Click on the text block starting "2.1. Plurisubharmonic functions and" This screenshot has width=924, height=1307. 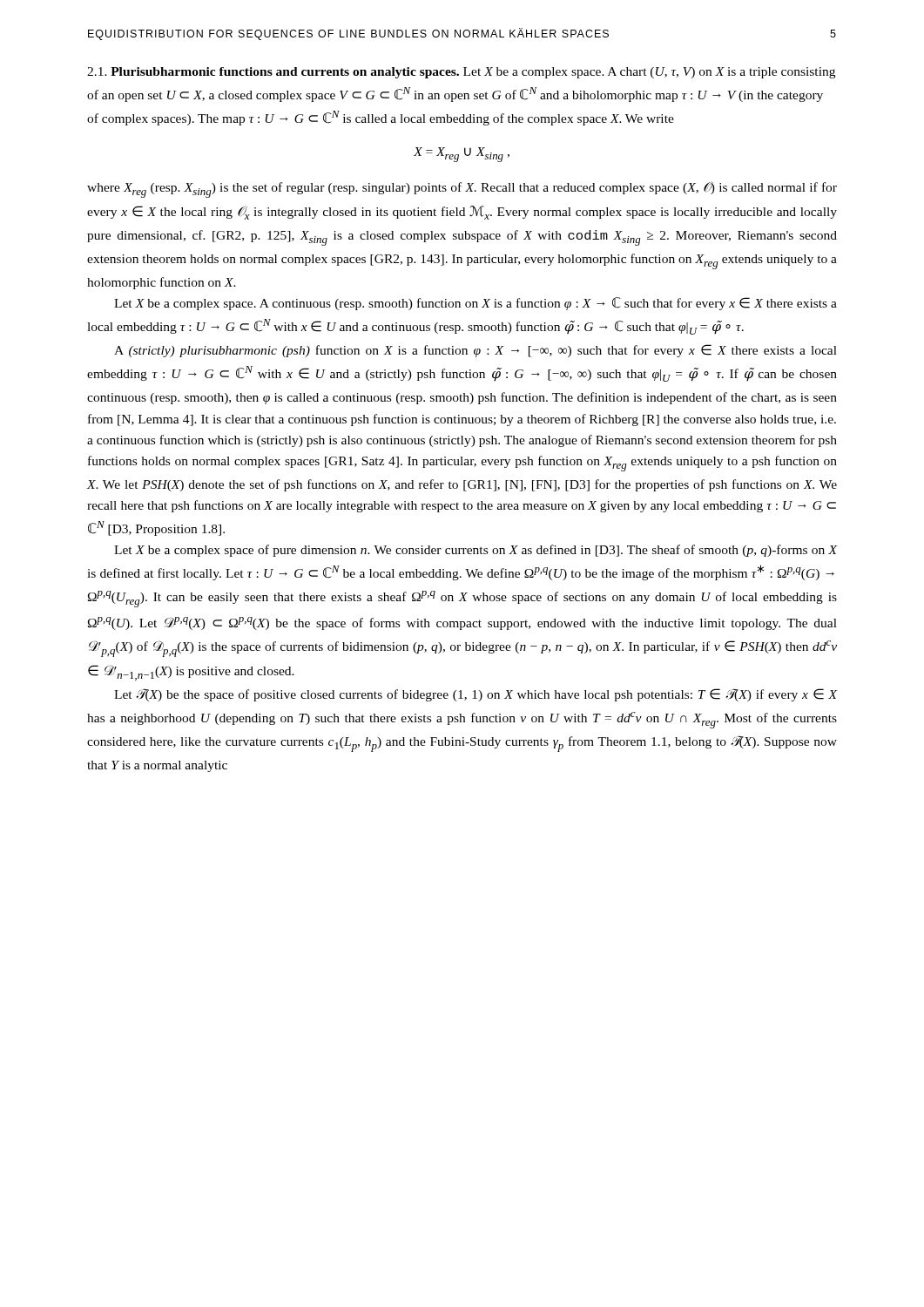click(461, 95)
